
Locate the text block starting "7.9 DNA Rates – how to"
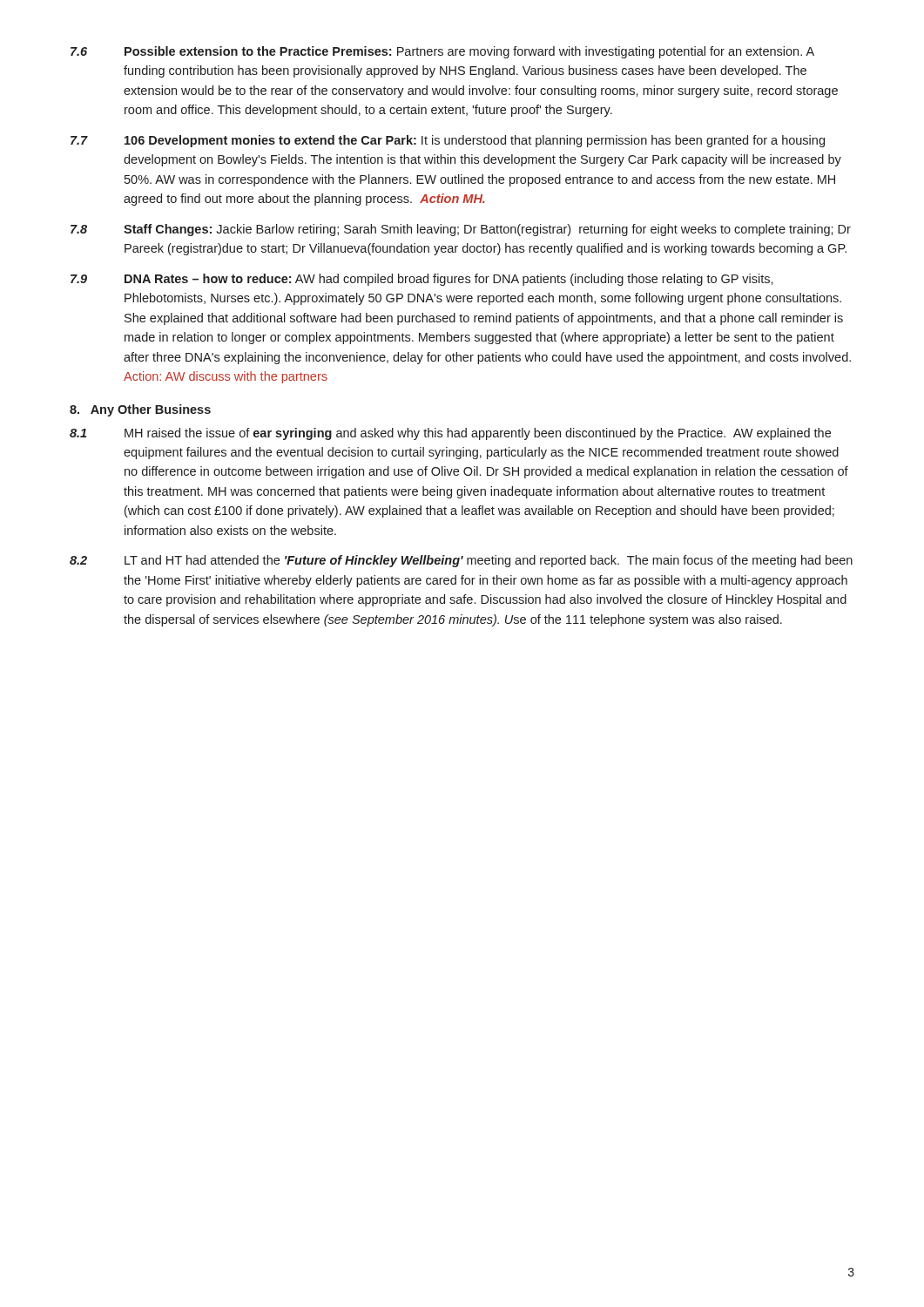462,328
